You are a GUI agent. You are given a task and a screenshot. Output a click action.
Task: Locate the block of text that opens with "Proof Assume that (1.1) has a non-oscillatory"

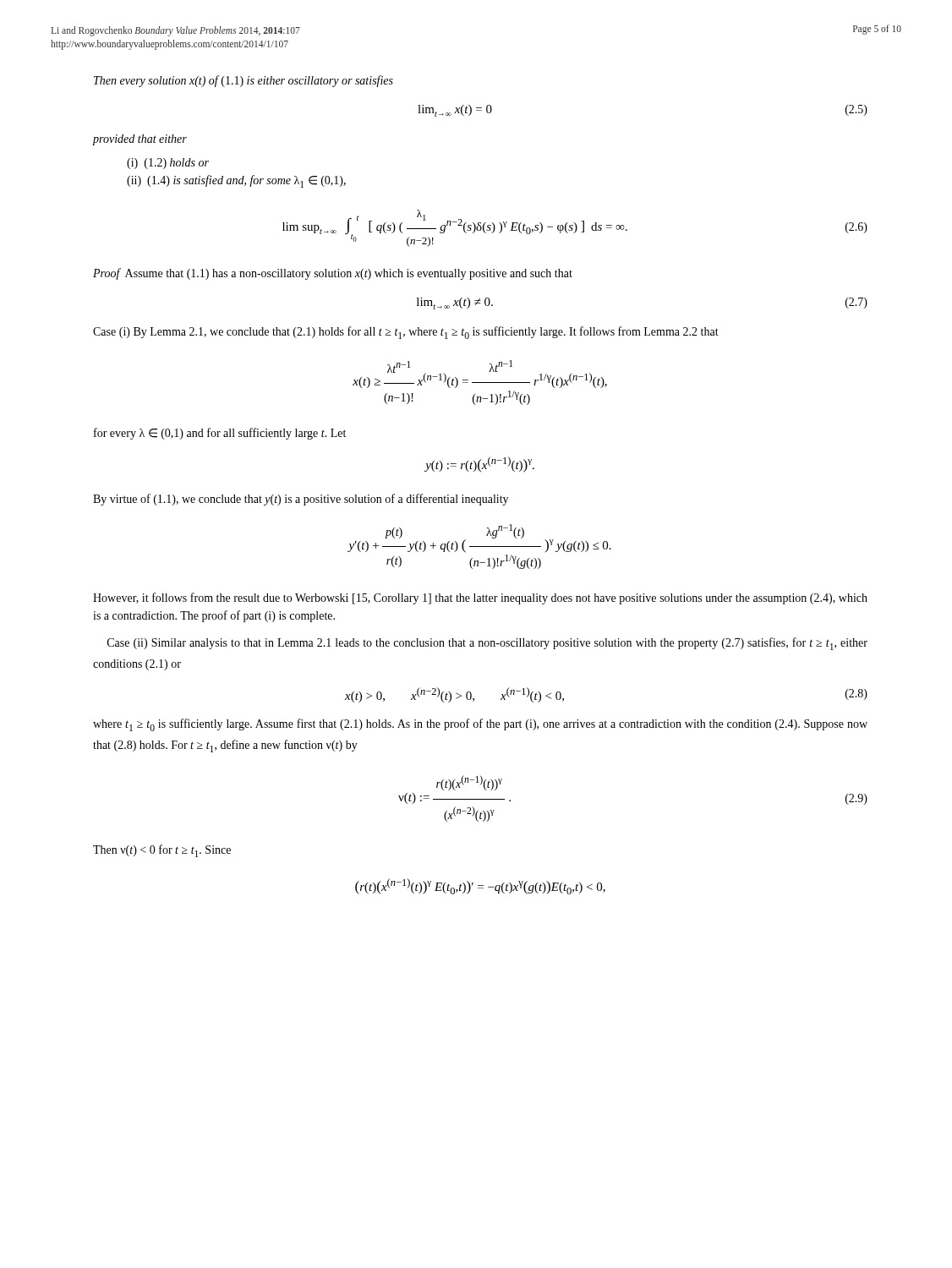(x=480, y=274)
